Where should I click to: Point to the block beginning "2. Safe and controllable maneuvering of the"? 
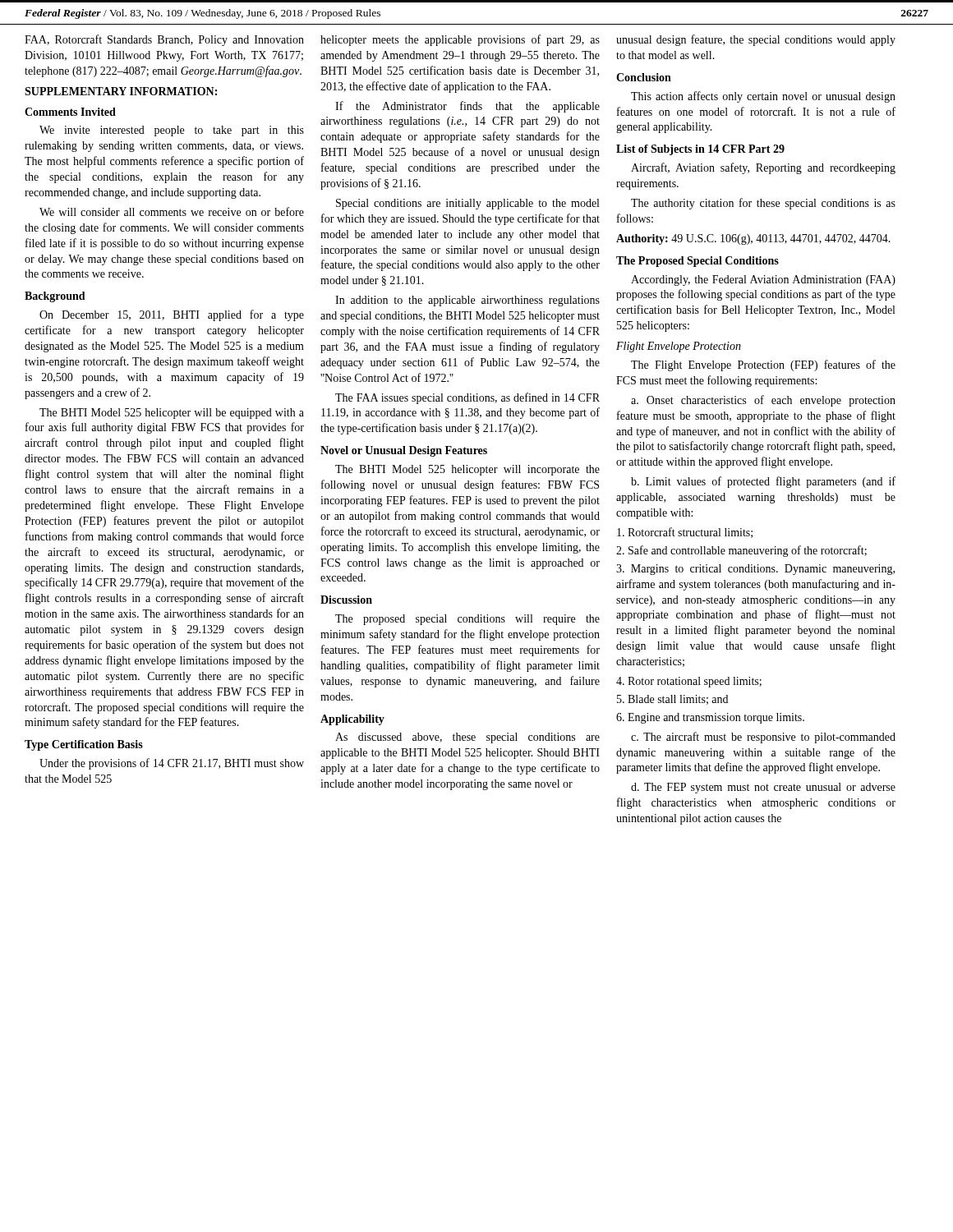(x=756, y=551)
